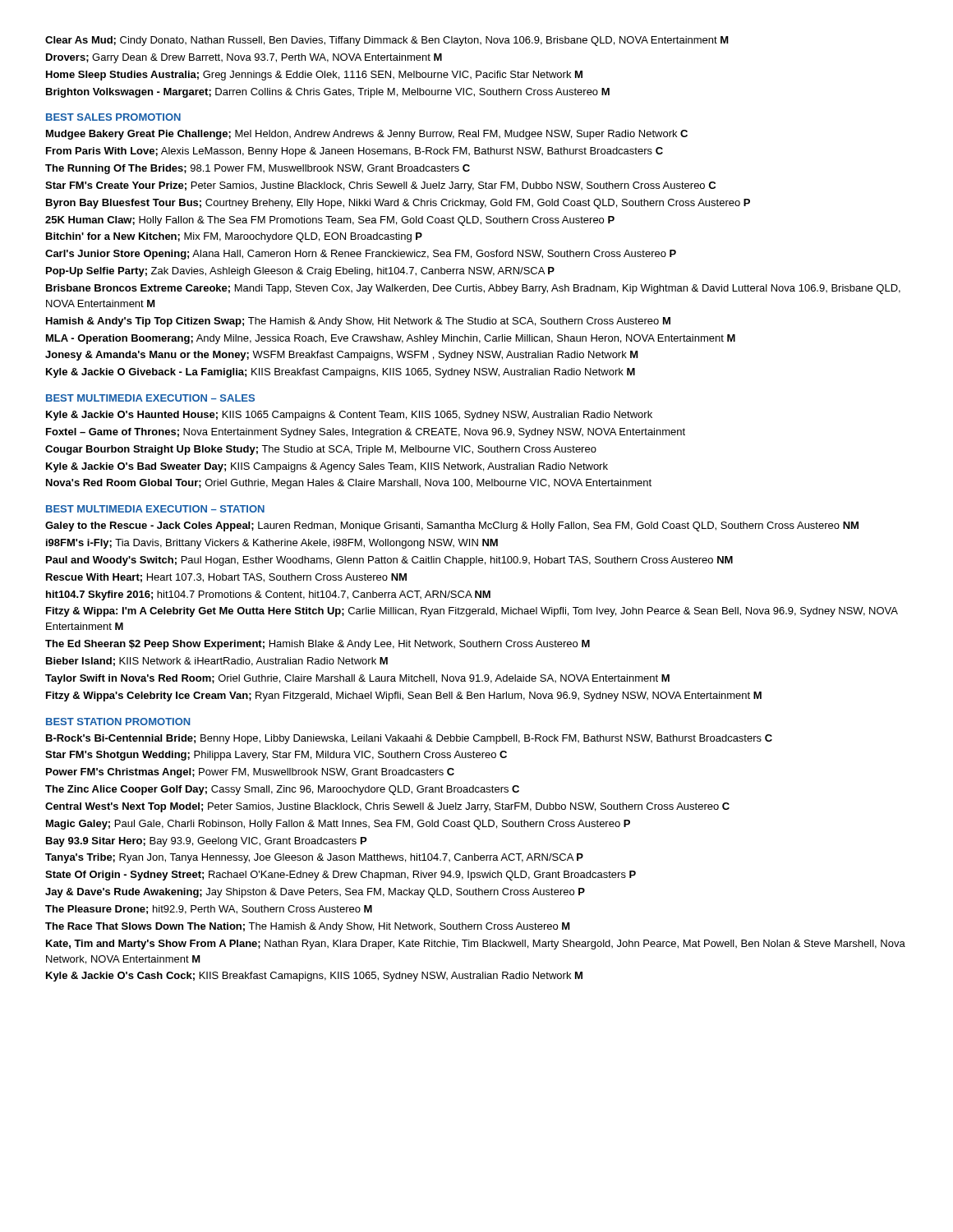Point to the region starting "Kyle & Jackie O's Haunted House;"

[x=476, y=449]
